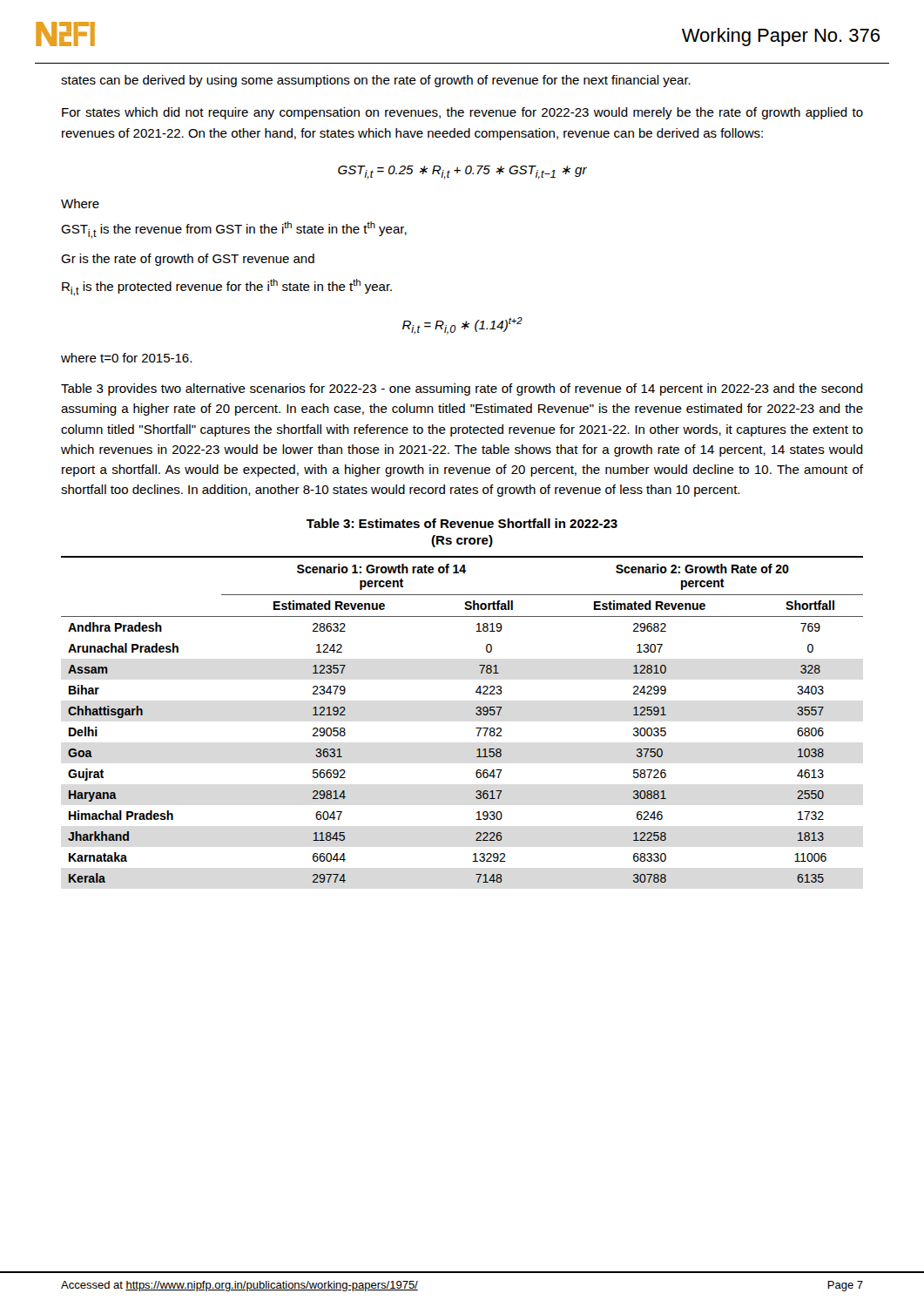
Task: Select the text starting "where t=0 for 2015-16."
Action: (127, 357)
